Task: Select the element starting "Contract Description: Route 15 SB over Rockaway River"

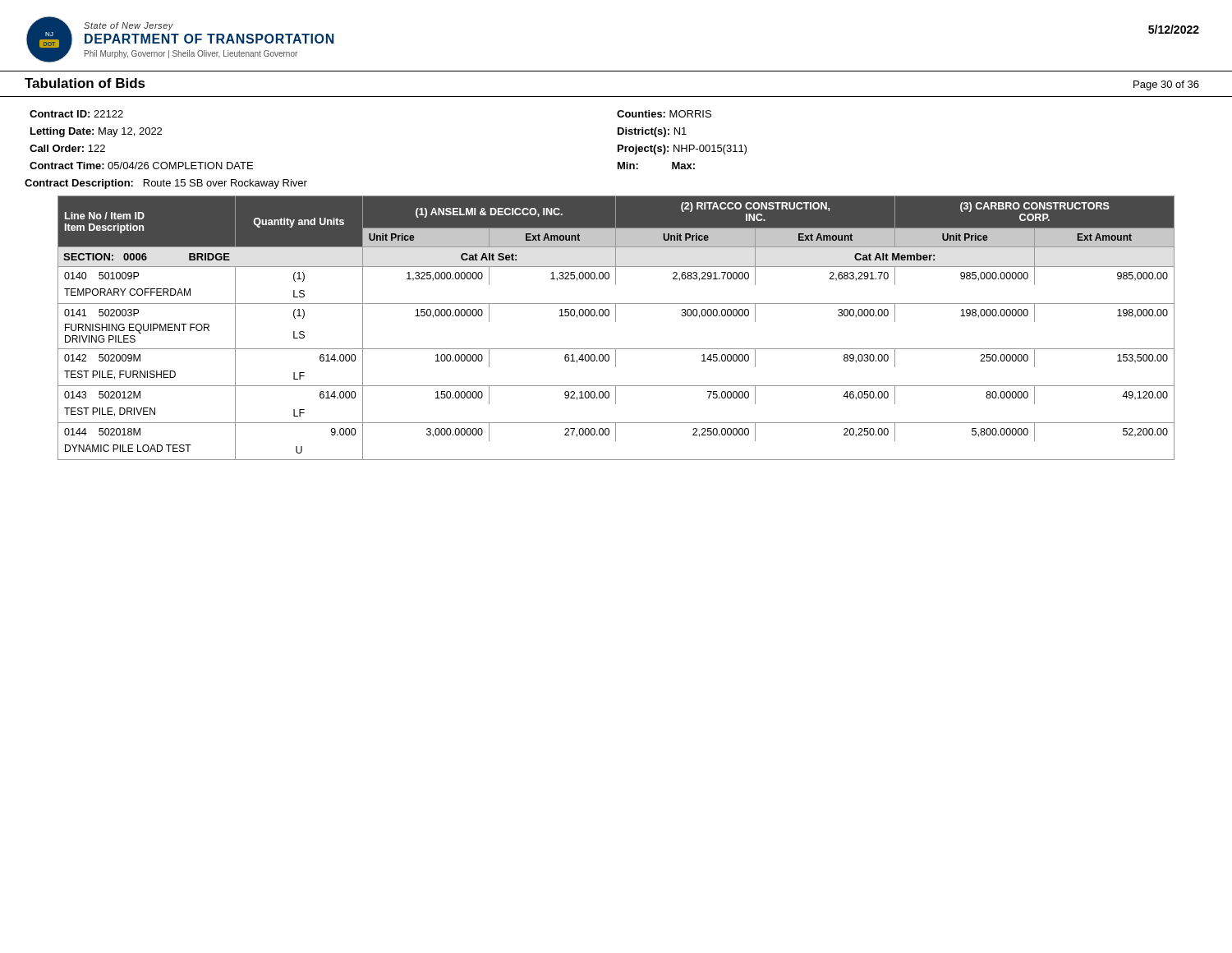Action: (166, 183)
